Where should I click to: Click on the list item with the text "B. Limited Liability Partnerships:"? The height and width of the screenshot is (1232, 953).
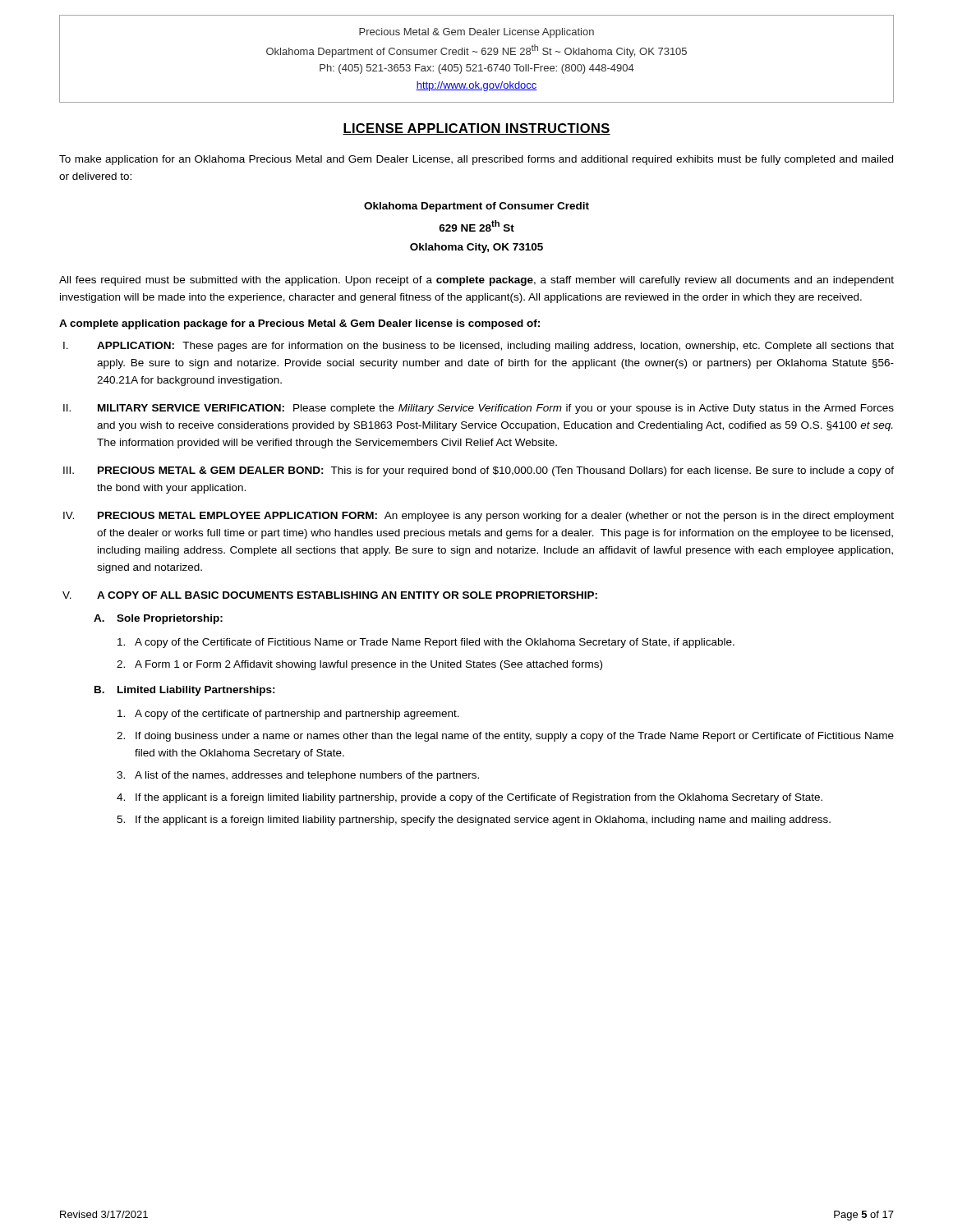(x=185, y=691)
